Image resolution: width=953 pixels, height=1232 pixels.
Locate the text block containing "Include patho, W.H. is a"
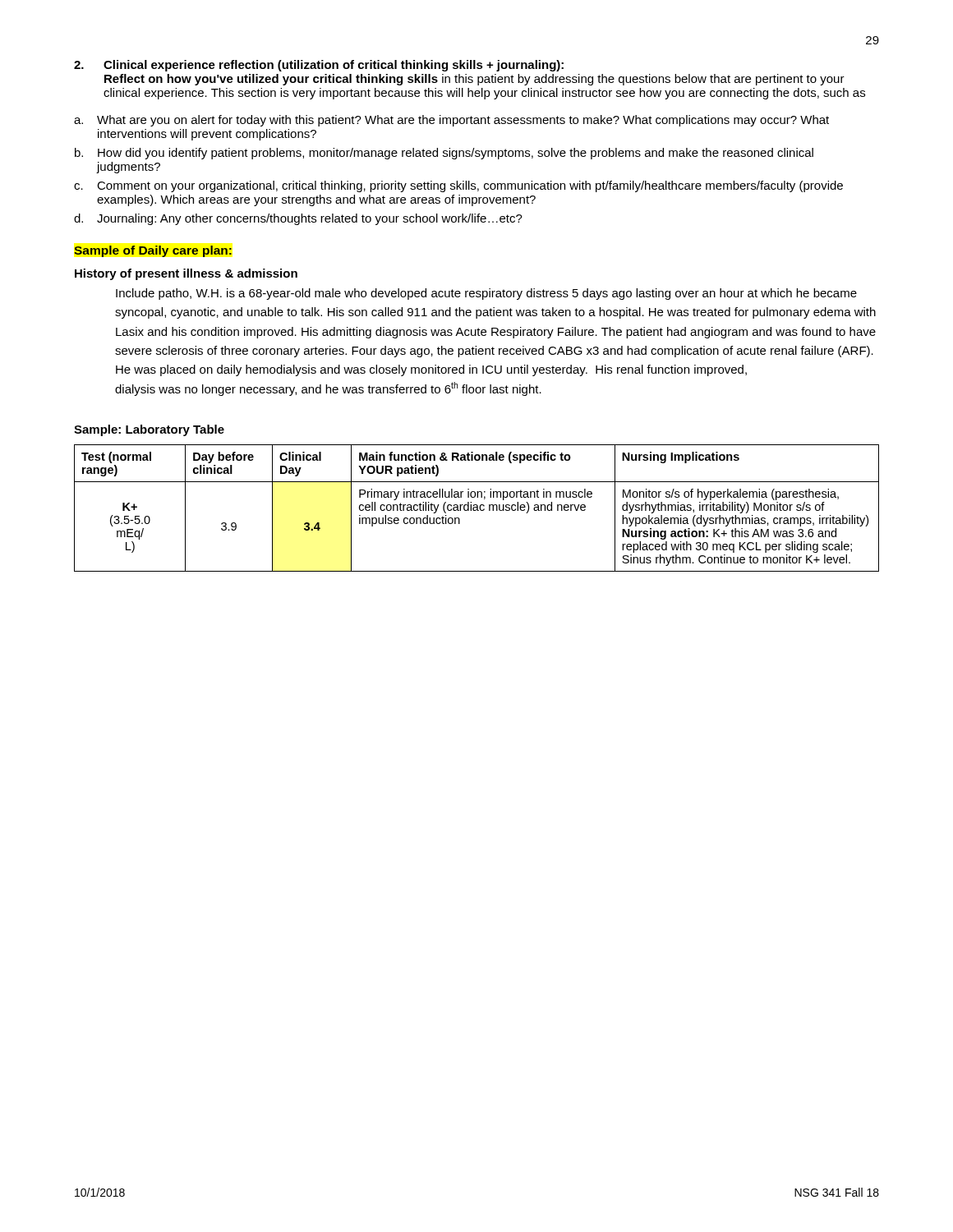tap(496, 341)
